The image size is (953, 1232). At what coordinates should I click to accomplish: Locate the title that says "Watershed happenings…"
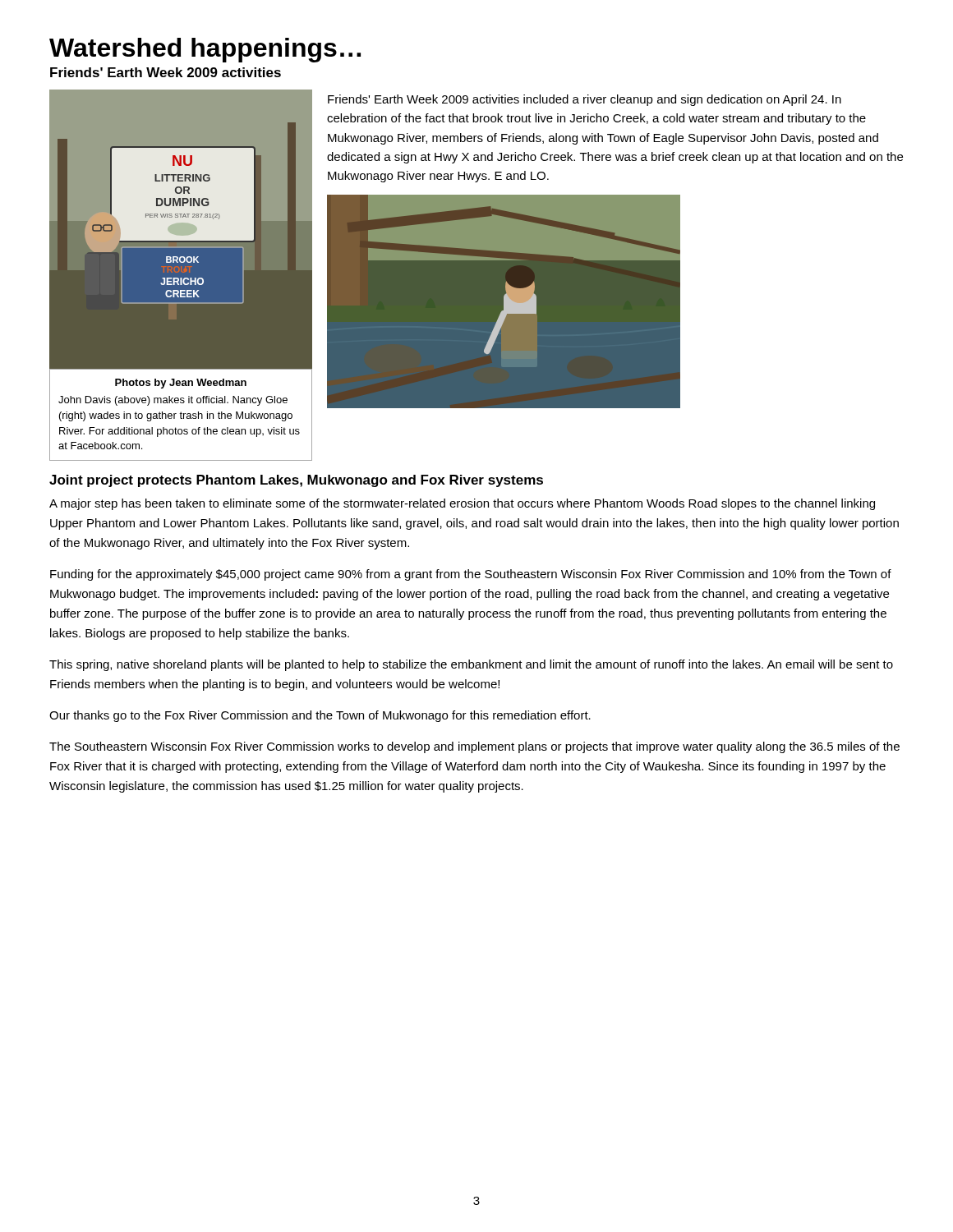pyautogui.click(x=205, y=50)
